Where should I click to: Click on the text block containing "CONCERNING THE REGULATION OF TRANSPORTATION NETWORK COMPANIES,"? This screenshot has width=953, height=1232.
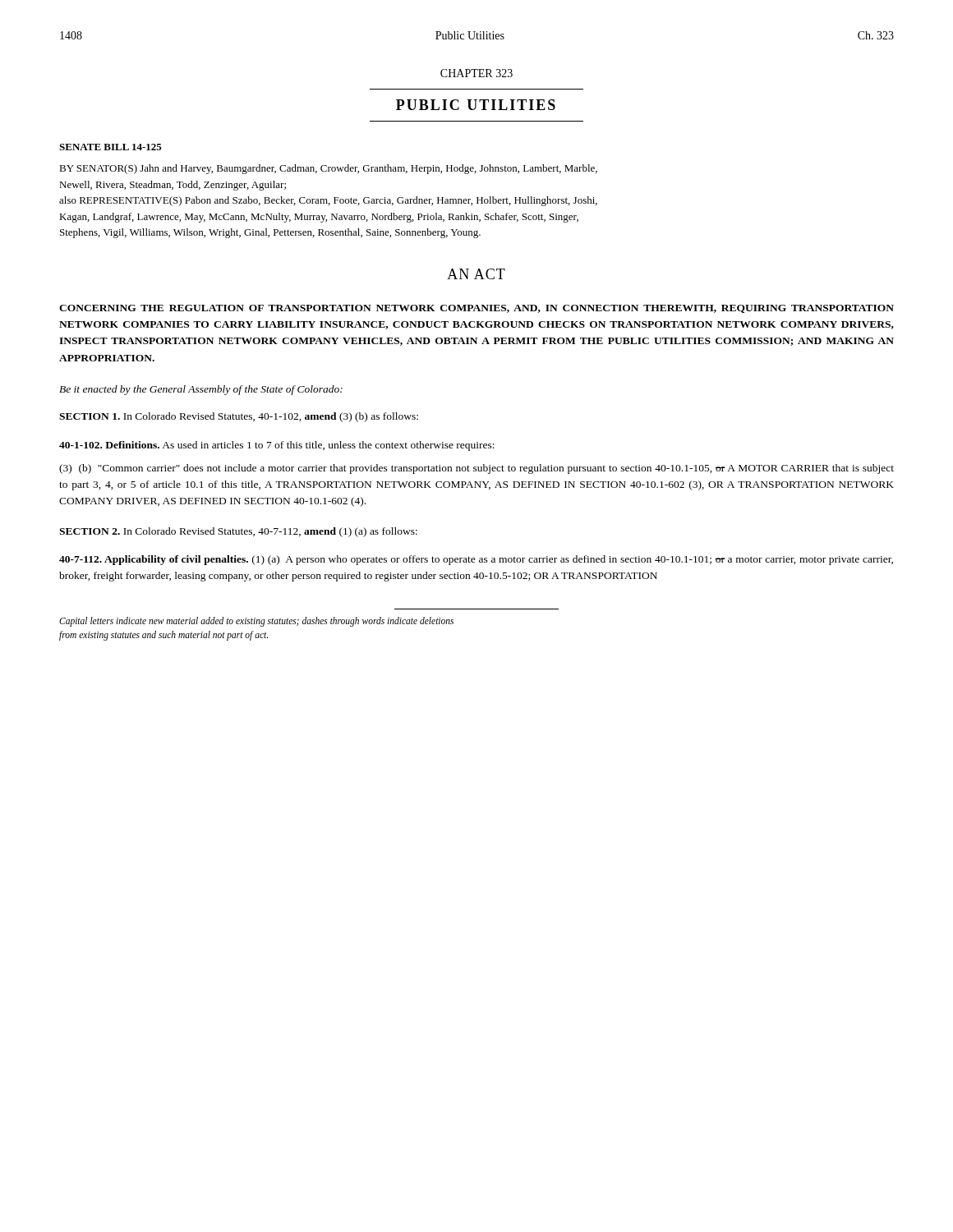point(476,332)
